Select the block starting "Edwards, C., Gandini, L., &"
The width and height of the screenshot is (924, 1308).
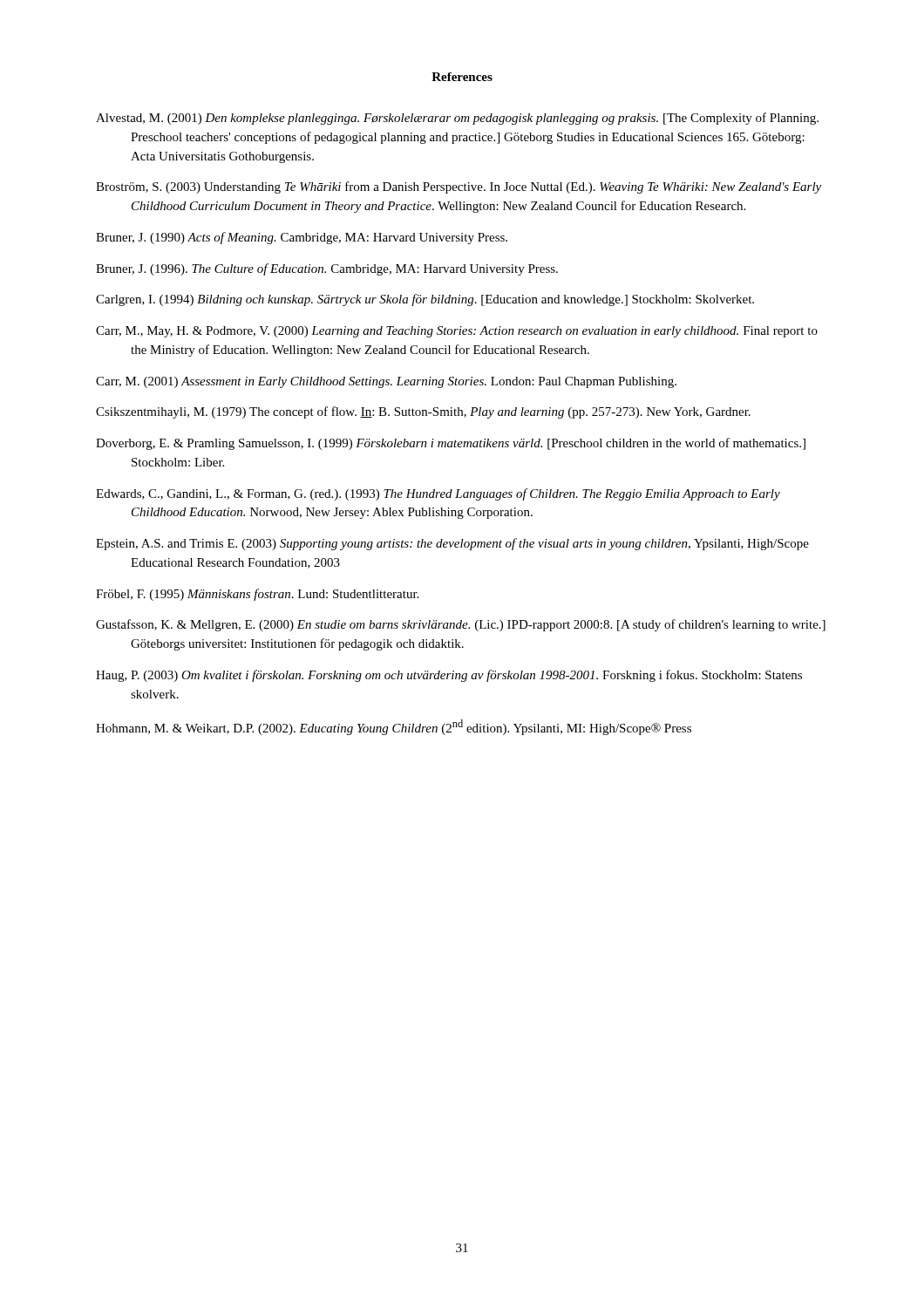(438, 503)
